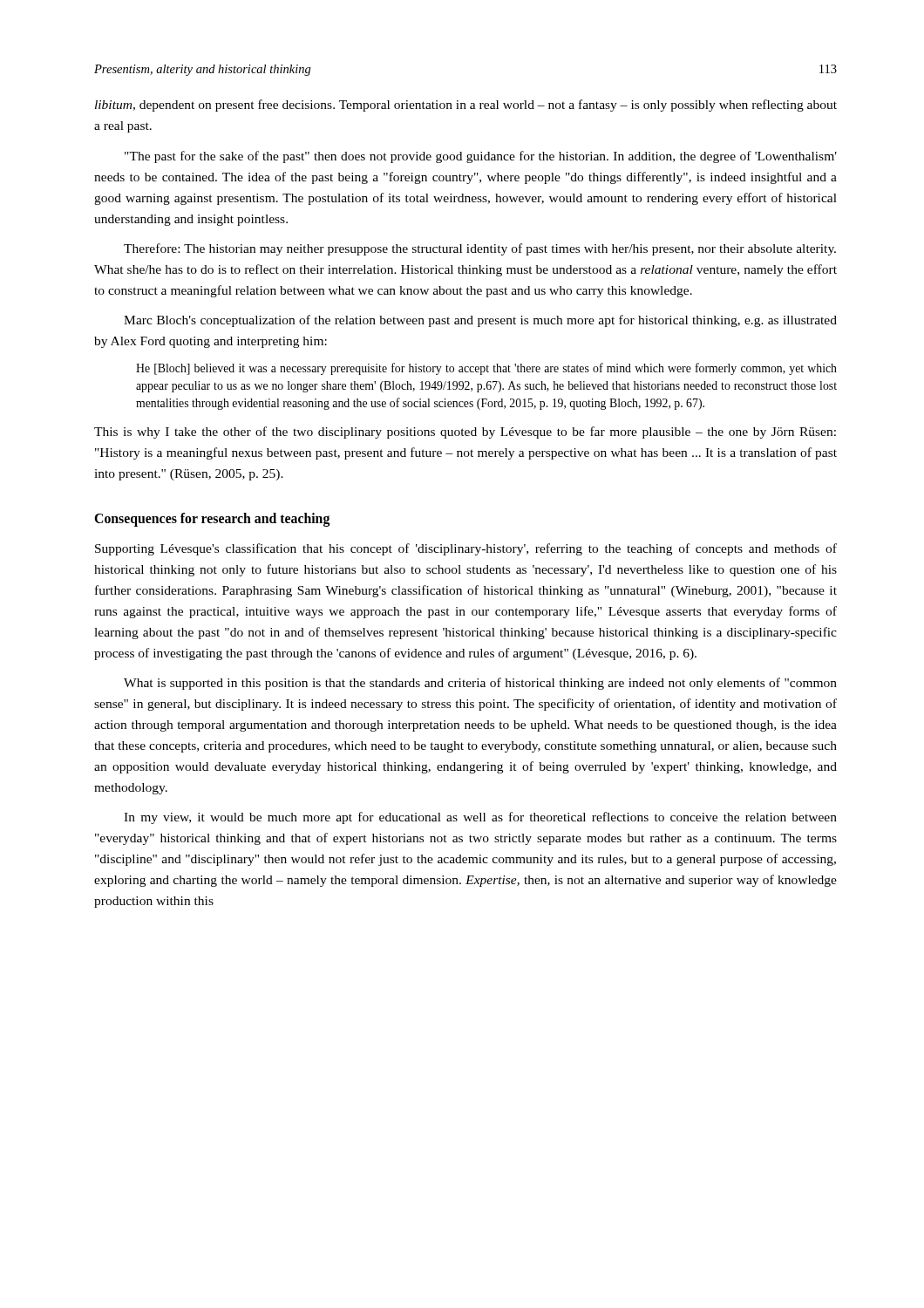Locate the block starting "What is supported in this"

tap(466, 735)
